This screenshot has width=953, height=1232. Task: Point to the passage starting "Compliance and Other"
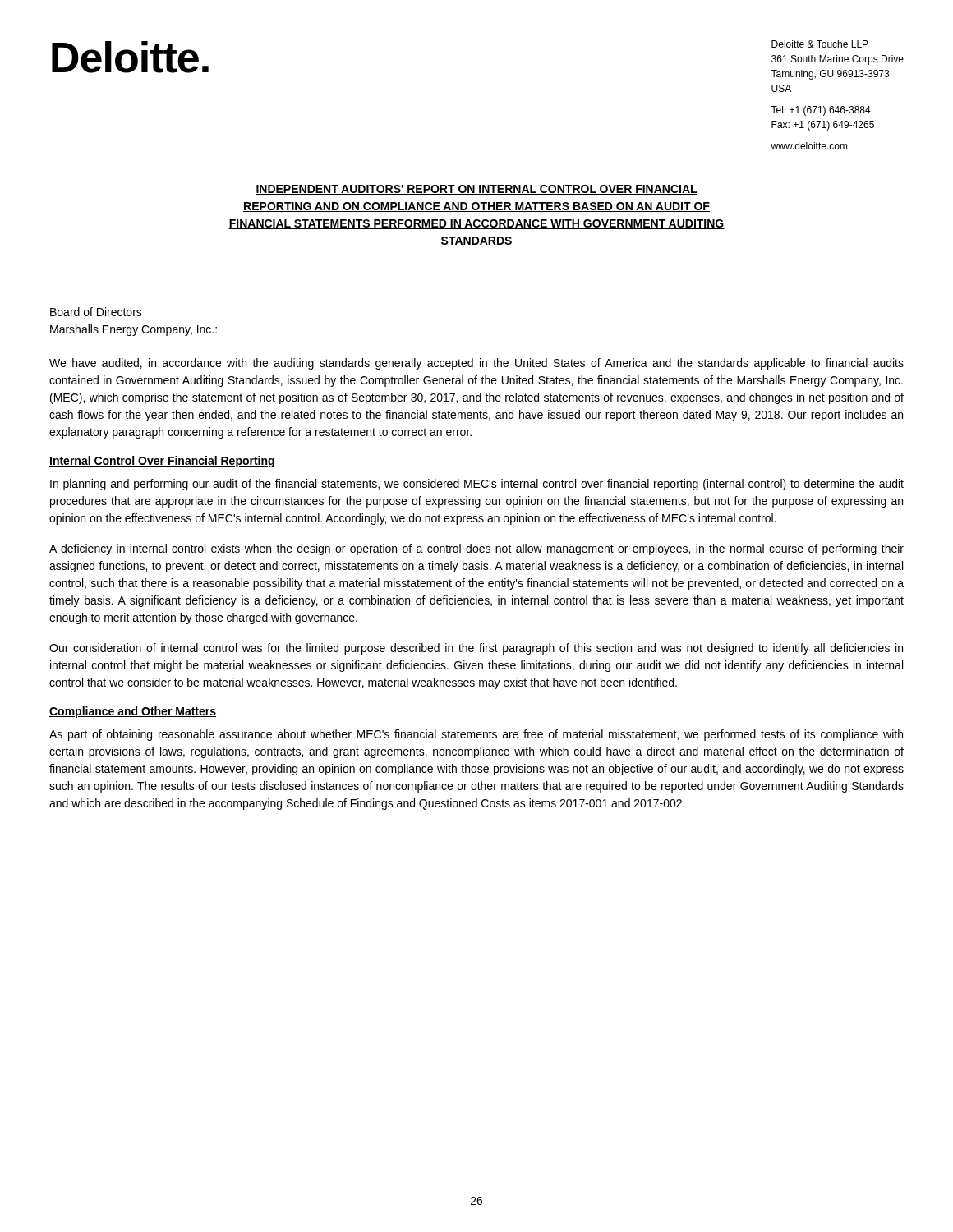tap(133, 711)
